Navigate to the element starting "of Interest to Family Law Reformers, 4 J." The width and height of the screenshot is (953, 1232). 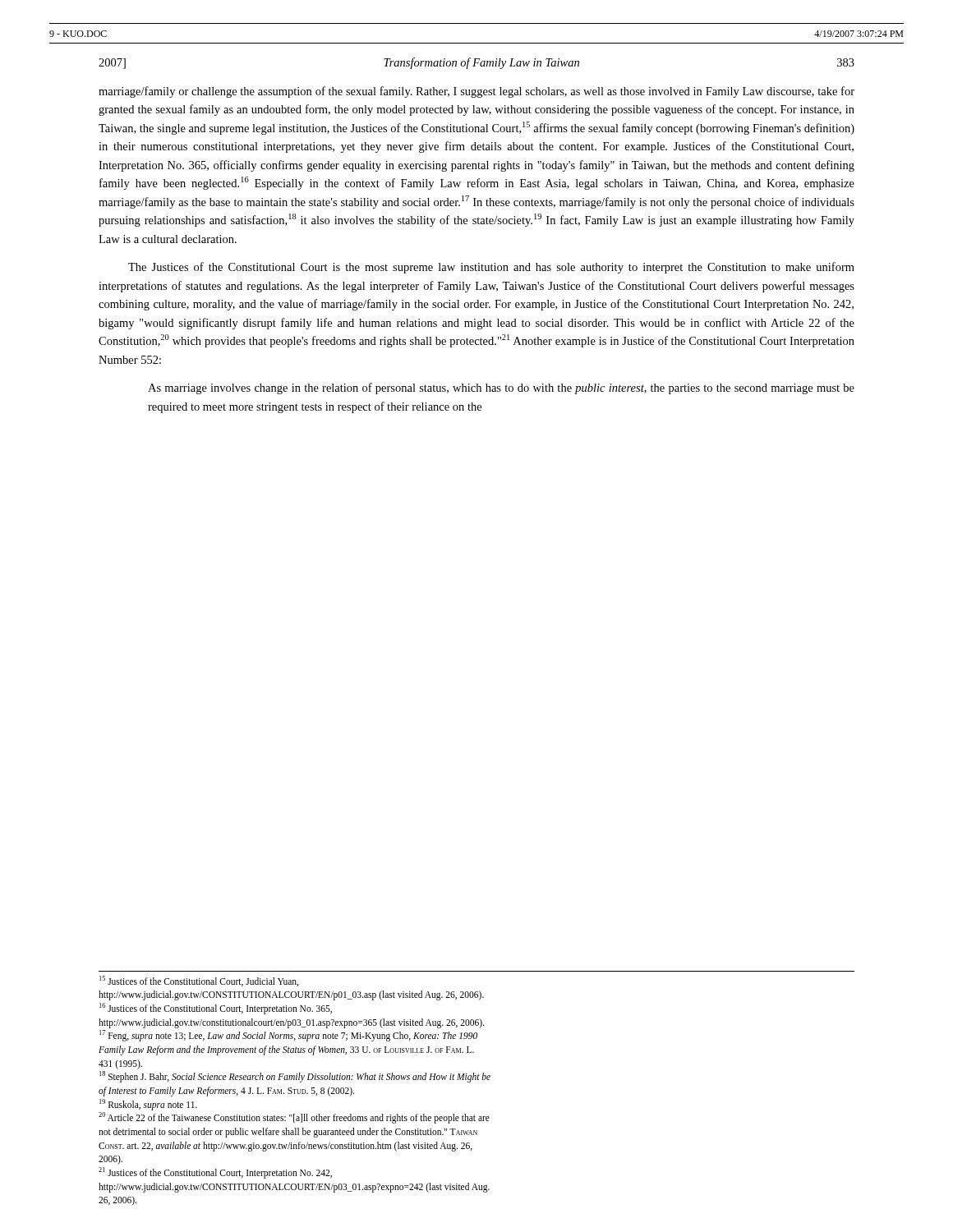[x=227, y=1091]
